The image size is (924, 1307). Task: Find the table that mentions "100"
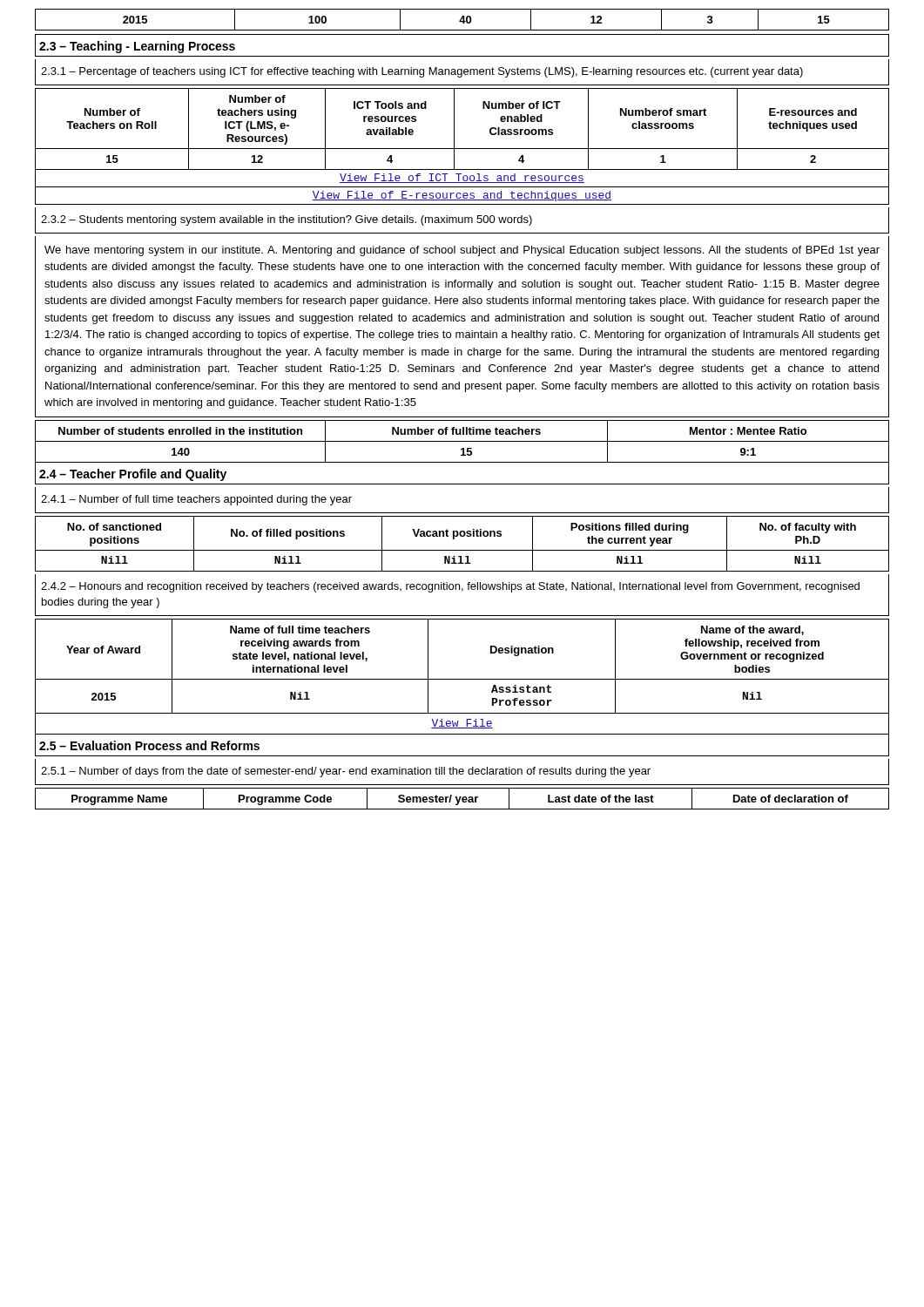[x=462, y=20]
